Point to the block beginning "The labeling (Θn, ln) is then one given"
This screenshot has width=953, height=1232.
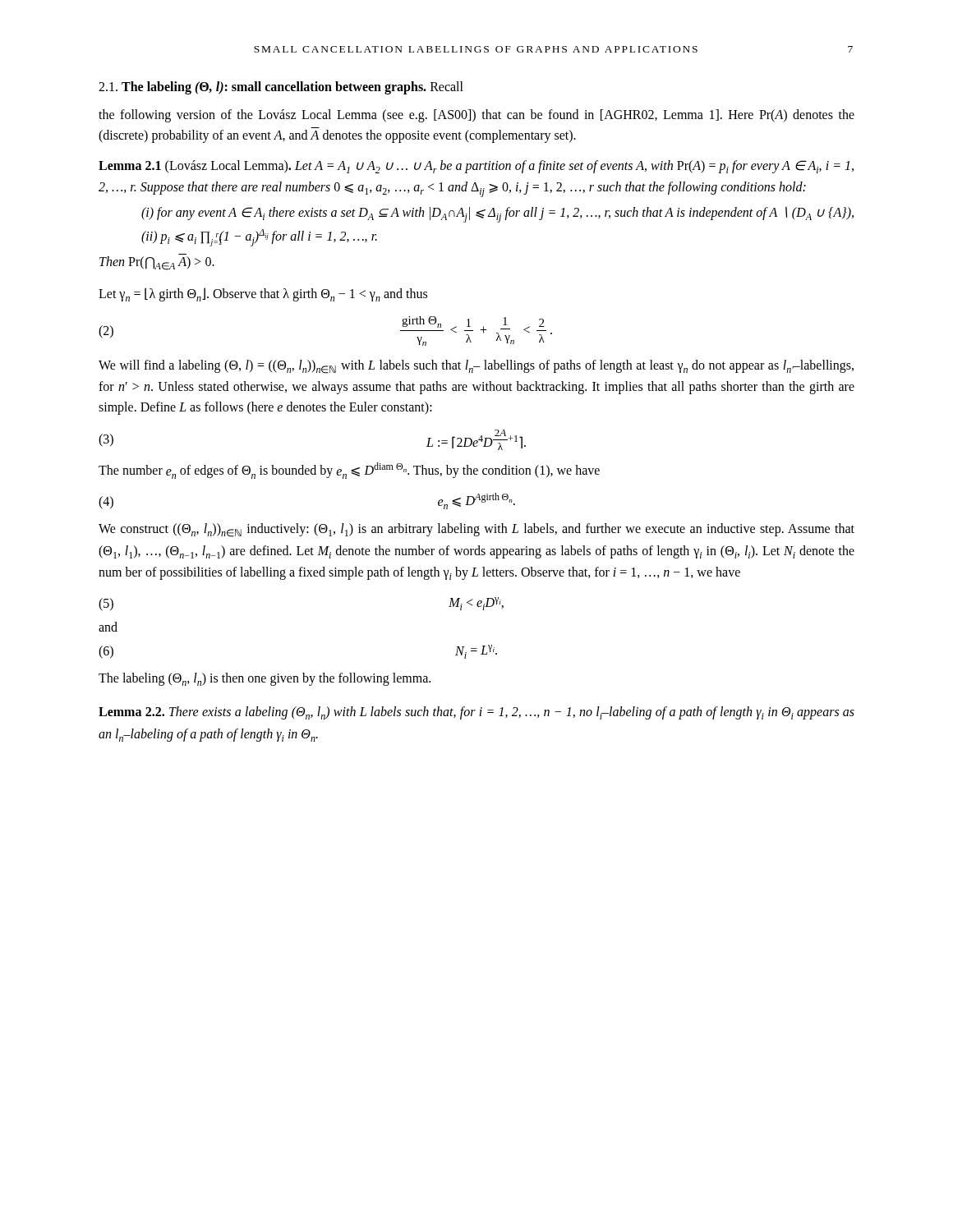click(265, 680)
